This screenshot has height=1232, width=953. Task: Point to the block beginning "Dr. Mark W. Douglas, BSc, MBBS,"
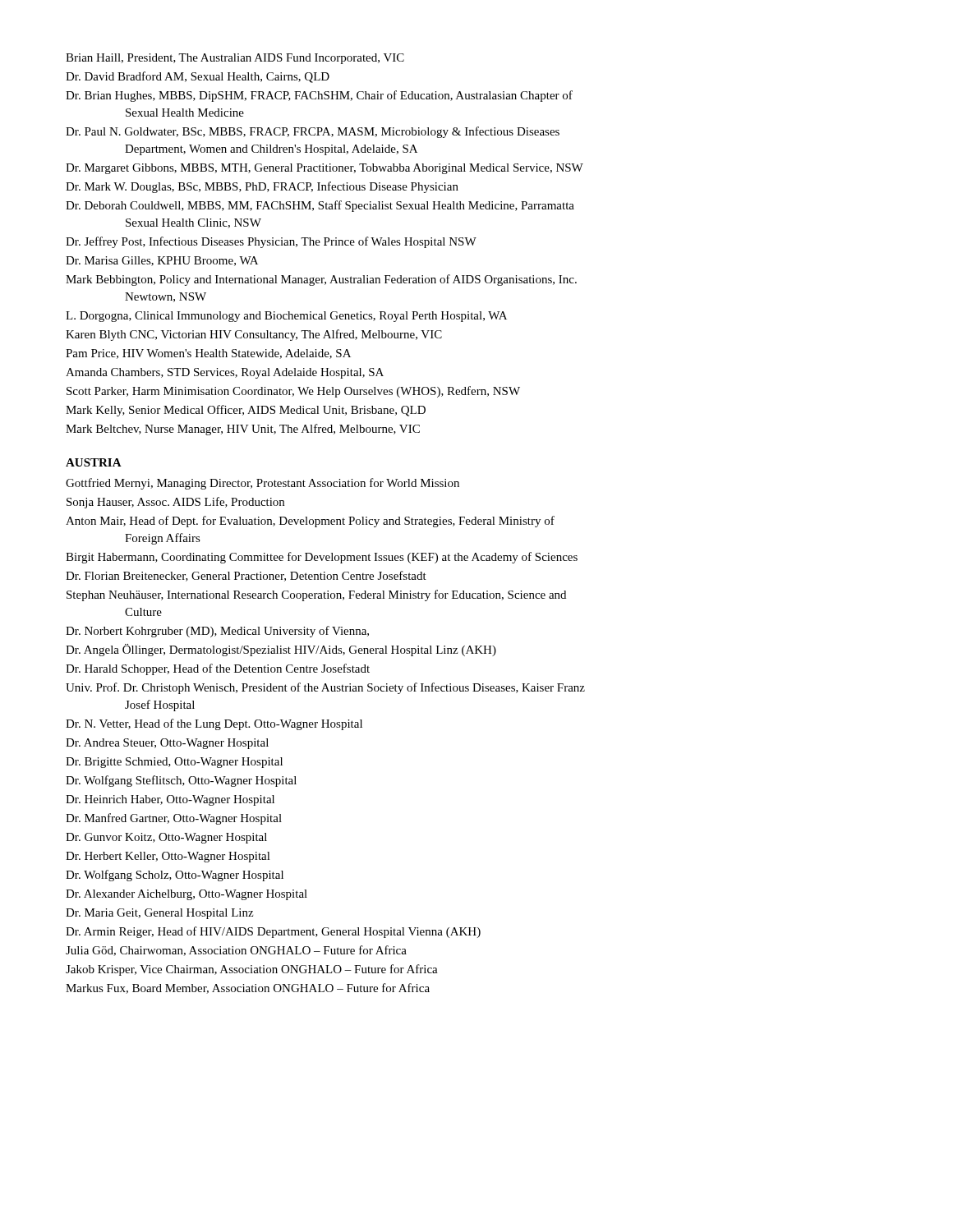pos(262,186)
